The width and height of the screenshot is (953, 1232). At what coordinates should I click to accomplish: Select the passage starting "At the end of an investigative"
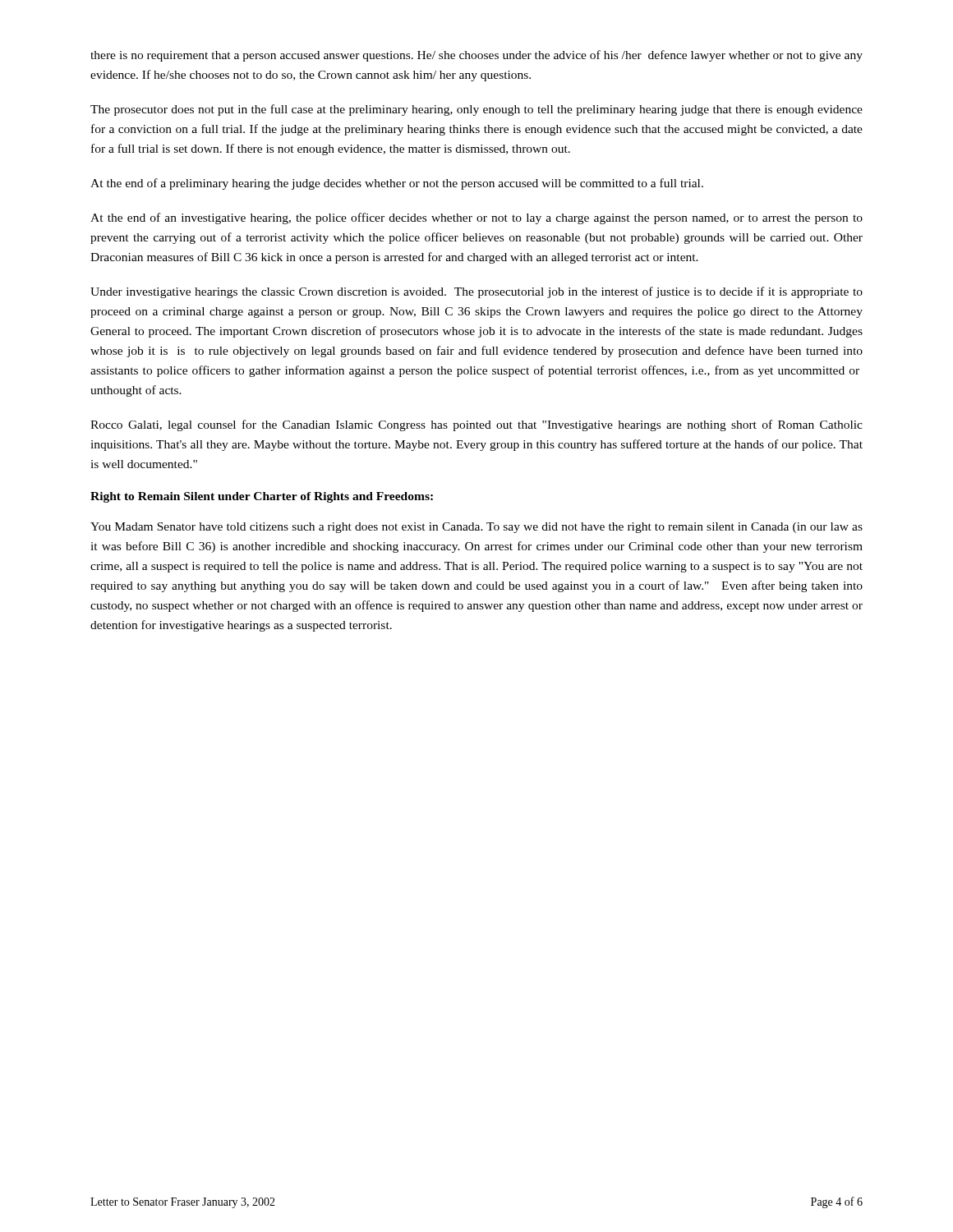tap(476, 237)
